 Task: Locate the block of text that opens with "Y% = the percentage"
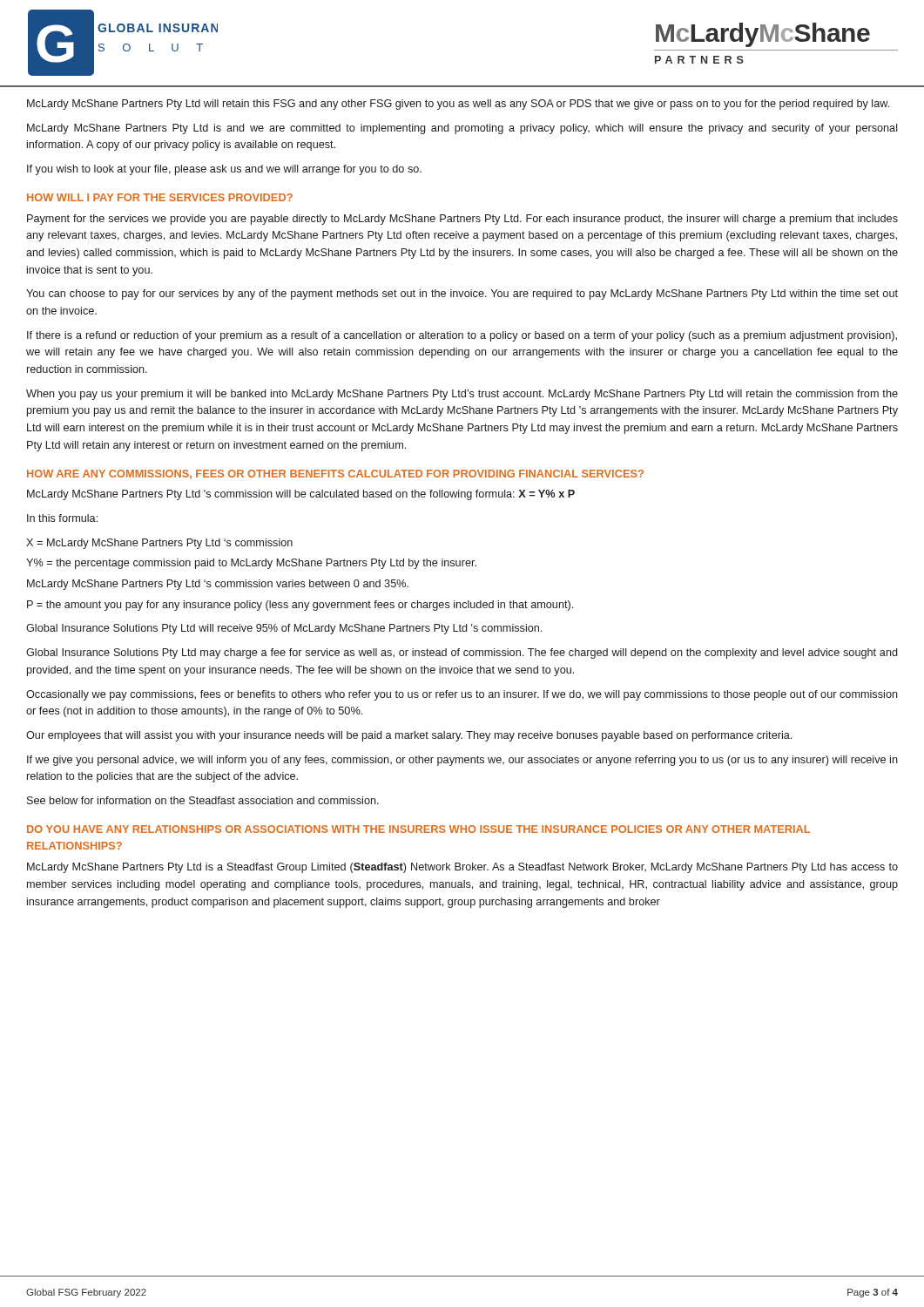pos(462,564)
